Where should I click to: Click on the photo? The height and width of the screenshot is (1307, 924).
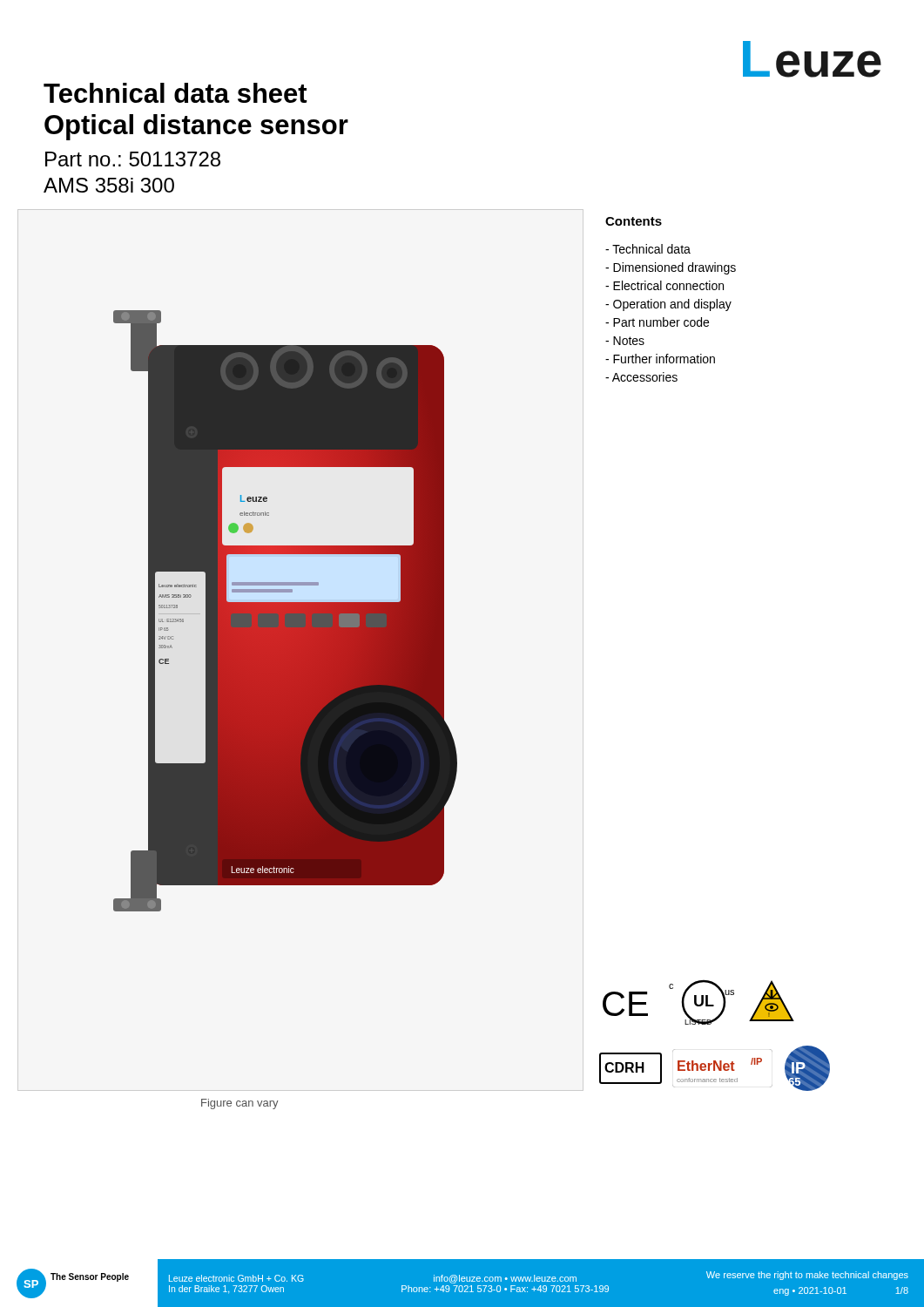300,650
